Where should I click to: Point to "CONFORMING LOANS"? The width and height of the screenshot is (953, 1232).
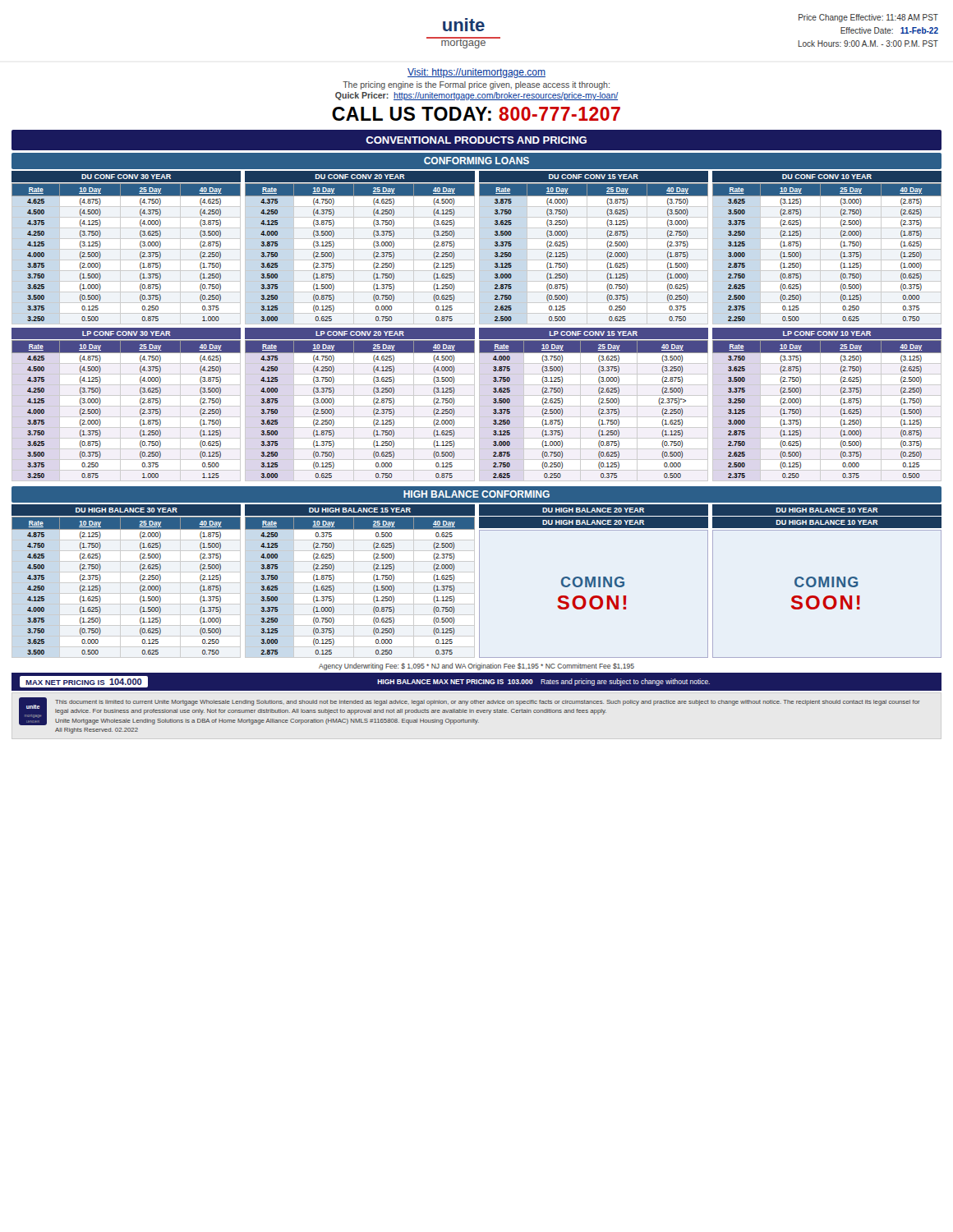click(x=476, y=161)
